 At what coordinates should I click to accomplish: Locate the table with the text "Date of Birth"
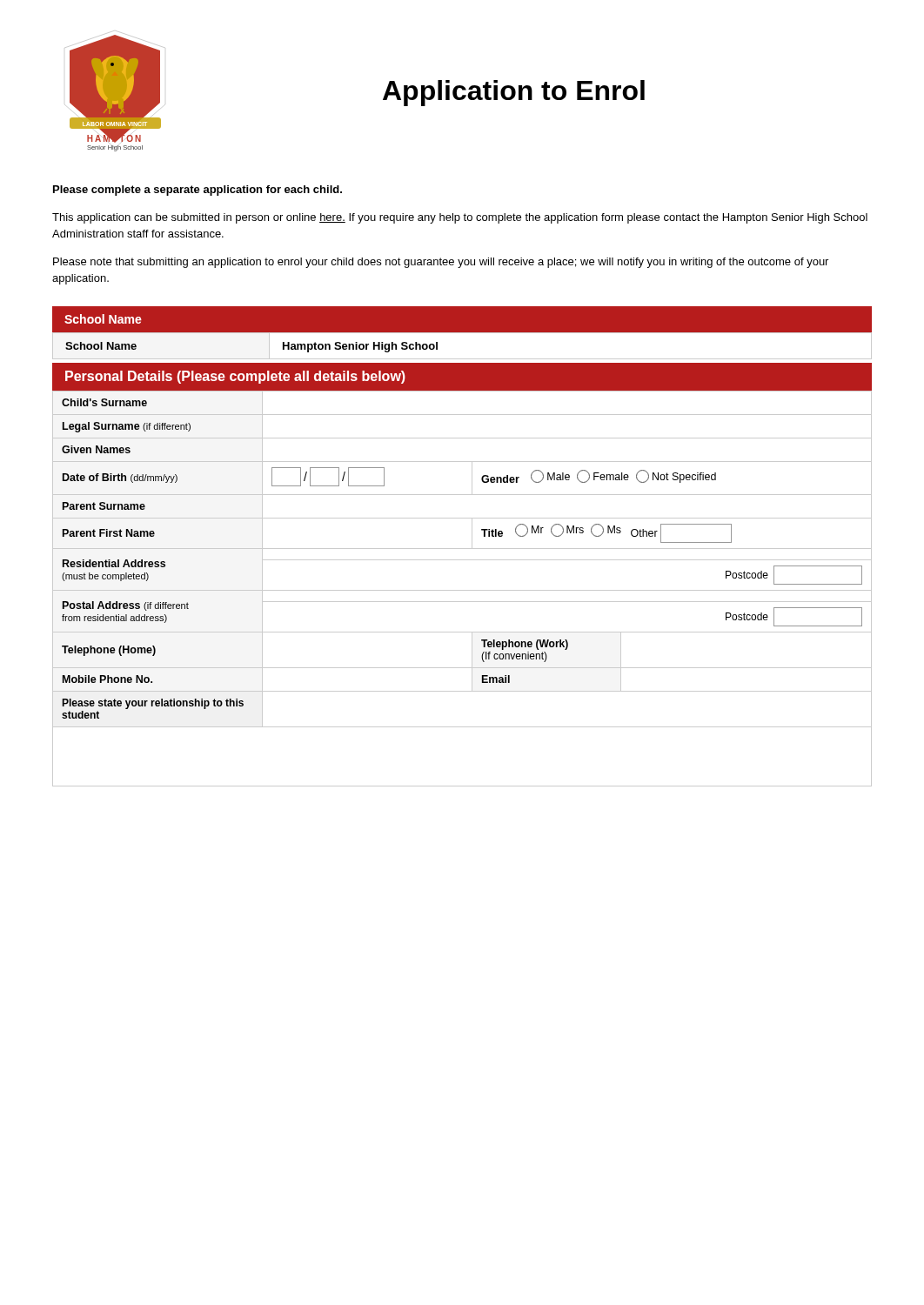462,588
